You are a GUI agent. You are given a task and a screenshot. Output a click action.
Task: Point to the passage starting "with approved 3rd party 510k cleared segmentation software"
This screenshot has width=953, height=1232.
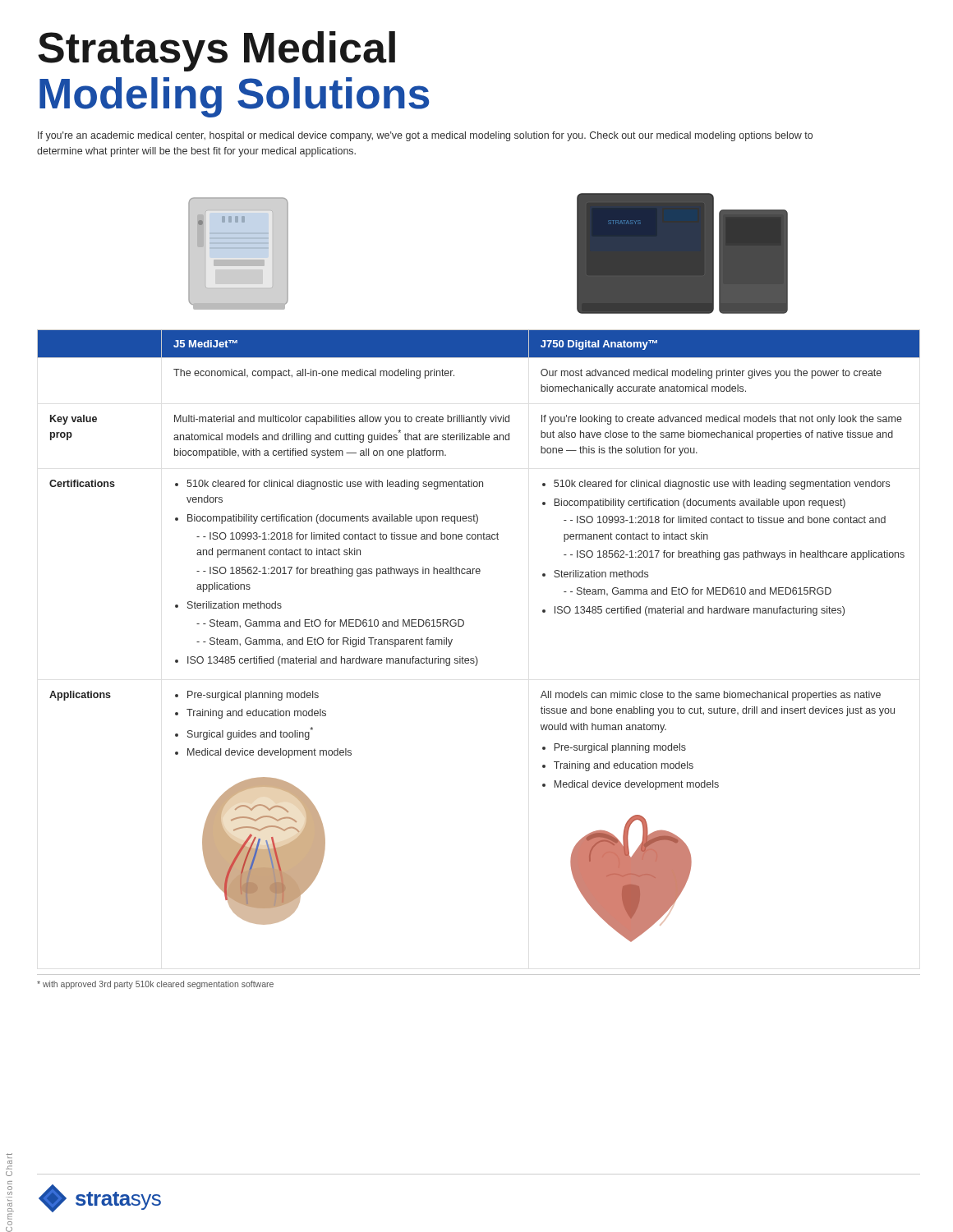155,984
